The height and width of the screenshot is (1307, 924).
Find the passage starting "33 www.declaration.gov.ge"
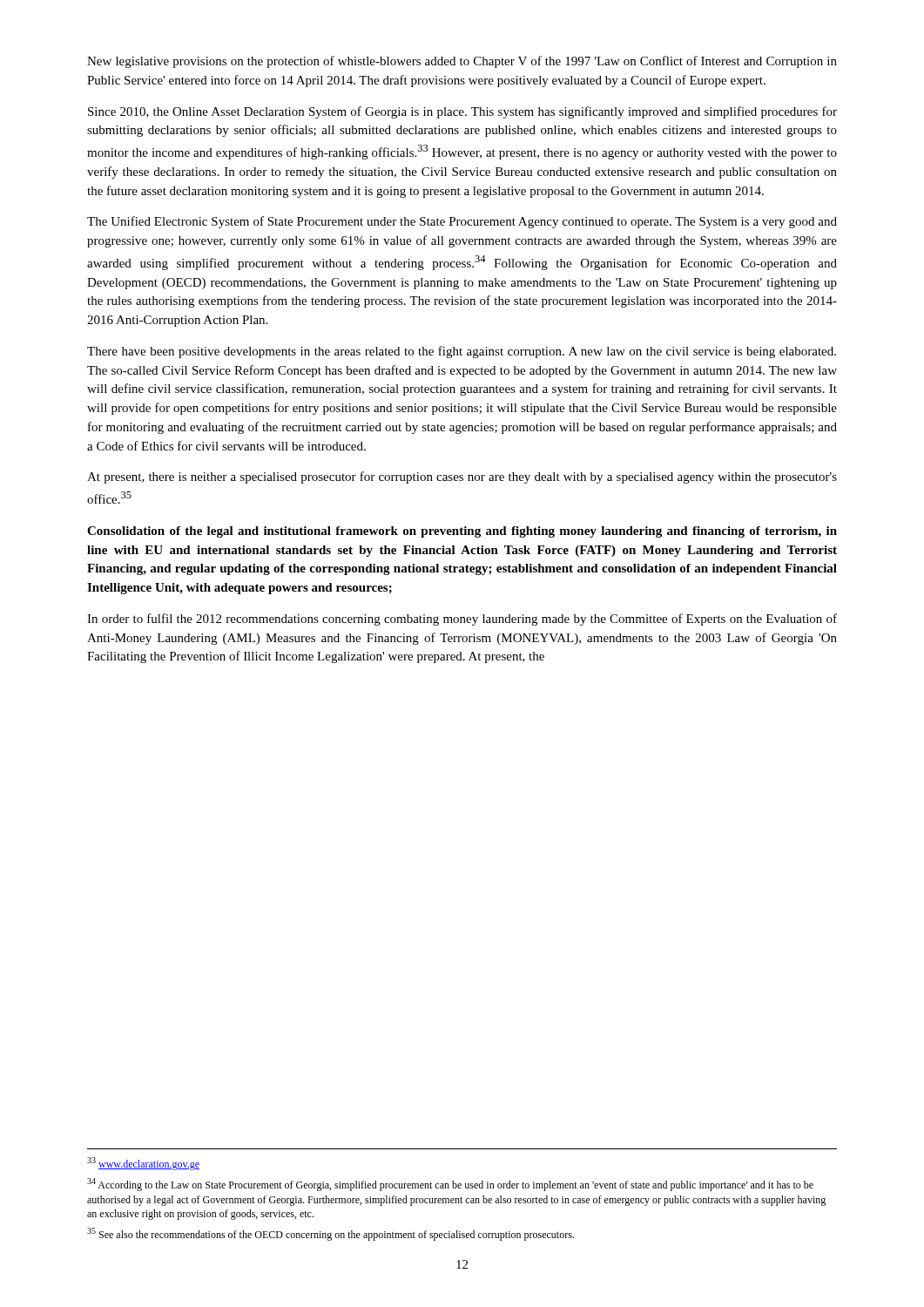coord(143,1163)
